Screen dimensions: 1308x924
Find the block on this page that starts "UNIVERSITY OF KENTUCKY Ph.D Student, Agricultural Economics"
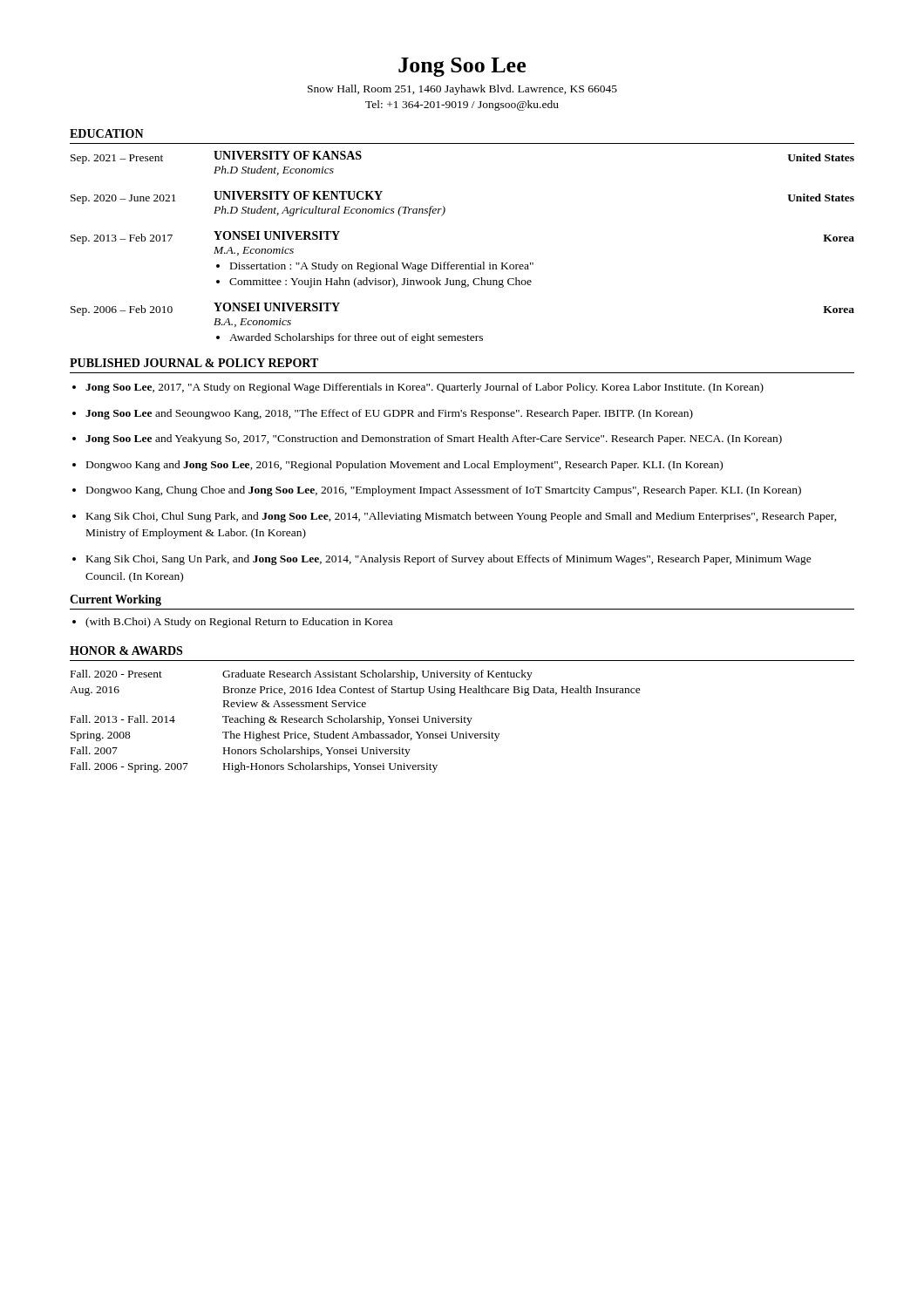tap(298, 195)
